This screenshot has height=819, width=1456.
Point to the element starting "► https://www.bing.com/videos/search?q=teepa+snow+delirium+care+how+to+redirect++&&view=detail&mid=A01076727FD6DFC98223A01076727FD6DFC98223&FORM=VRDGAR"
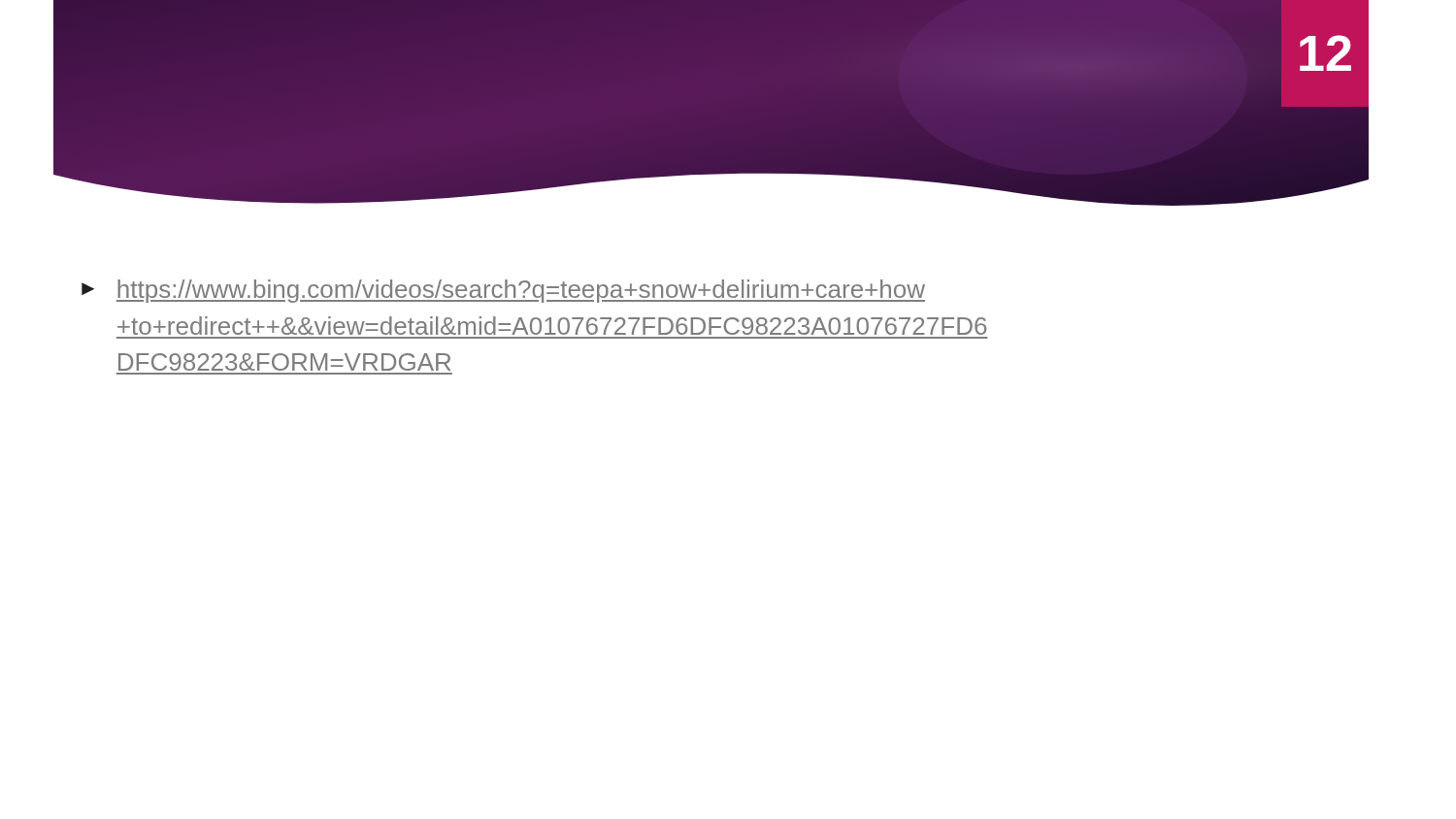533,327
